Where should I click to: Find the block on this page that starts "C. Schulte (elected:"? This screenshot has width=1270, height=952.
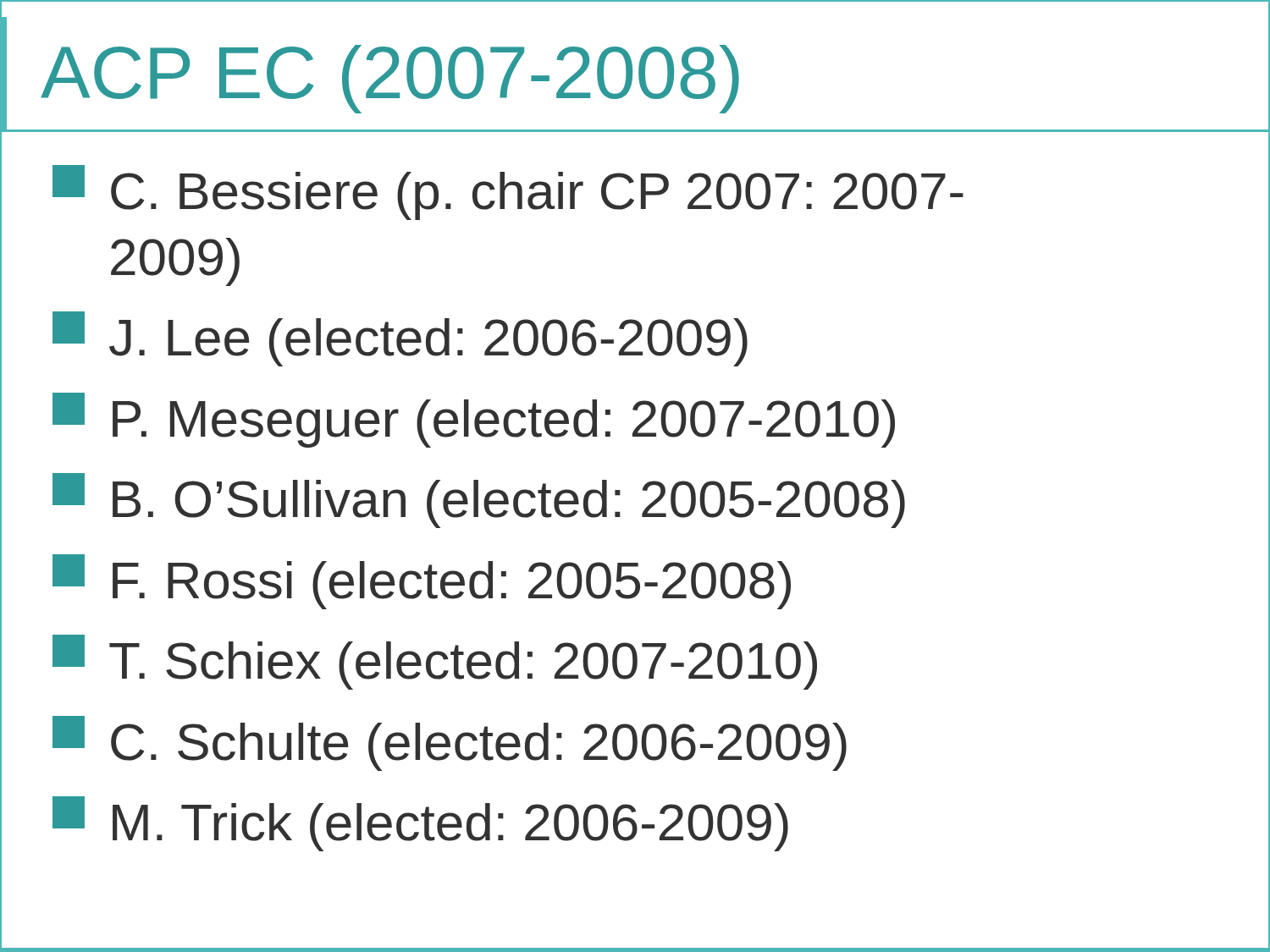click(x=451, y=741)
